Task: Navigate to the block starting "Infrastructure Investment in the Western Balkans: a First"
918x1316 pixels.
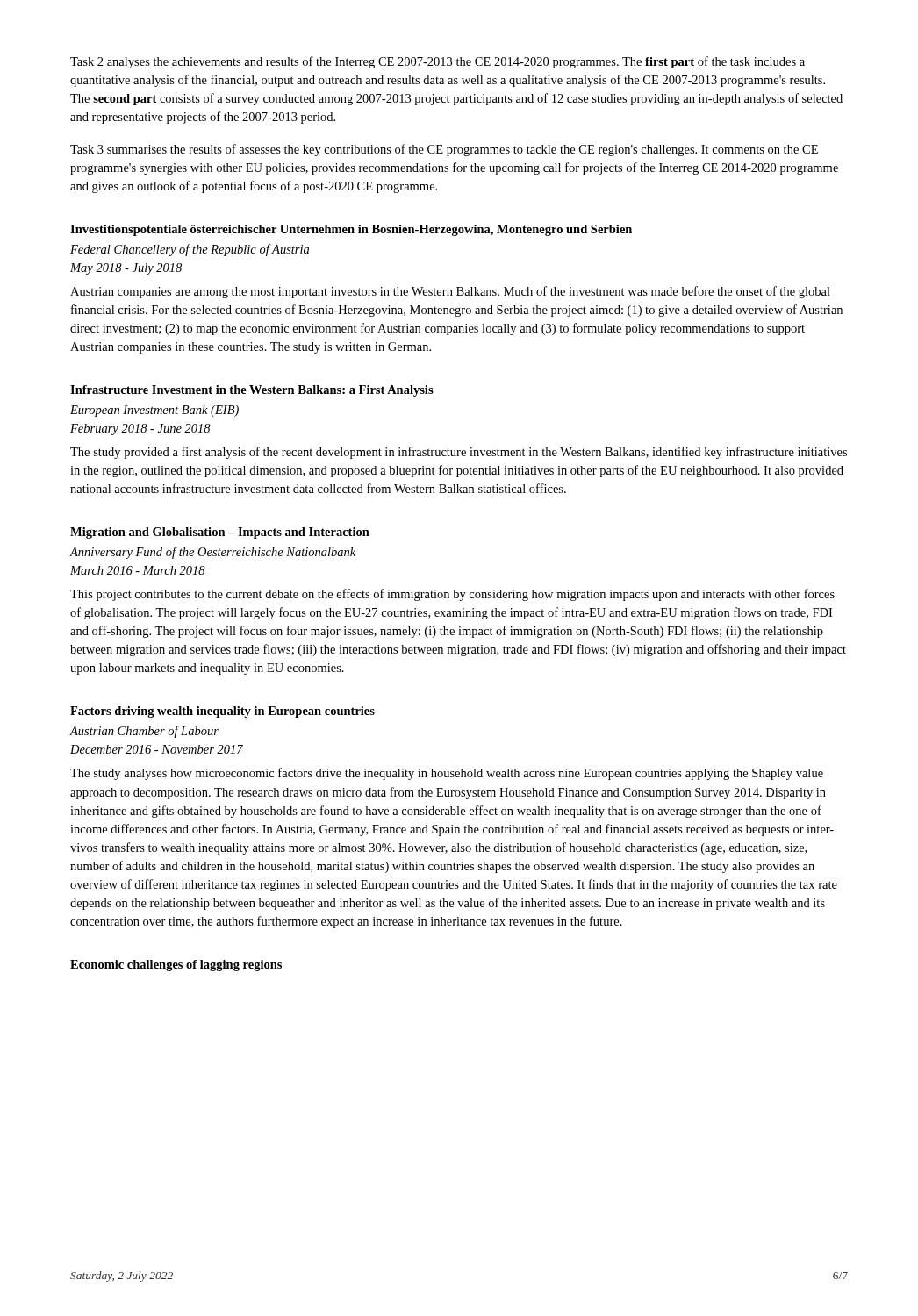Action: pos(252,390)
